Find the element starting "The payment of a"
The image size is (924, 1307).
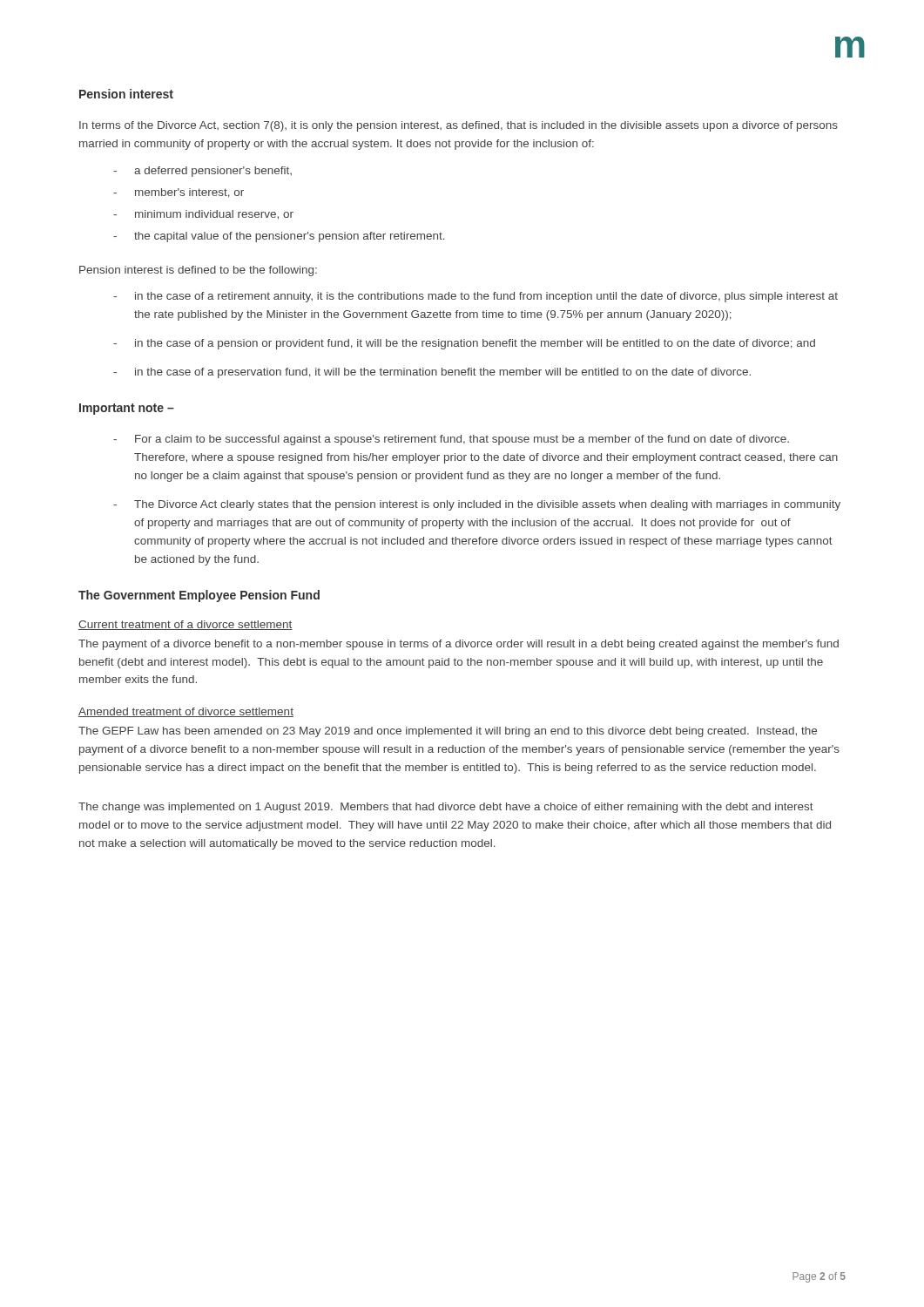tap(459, 661)
